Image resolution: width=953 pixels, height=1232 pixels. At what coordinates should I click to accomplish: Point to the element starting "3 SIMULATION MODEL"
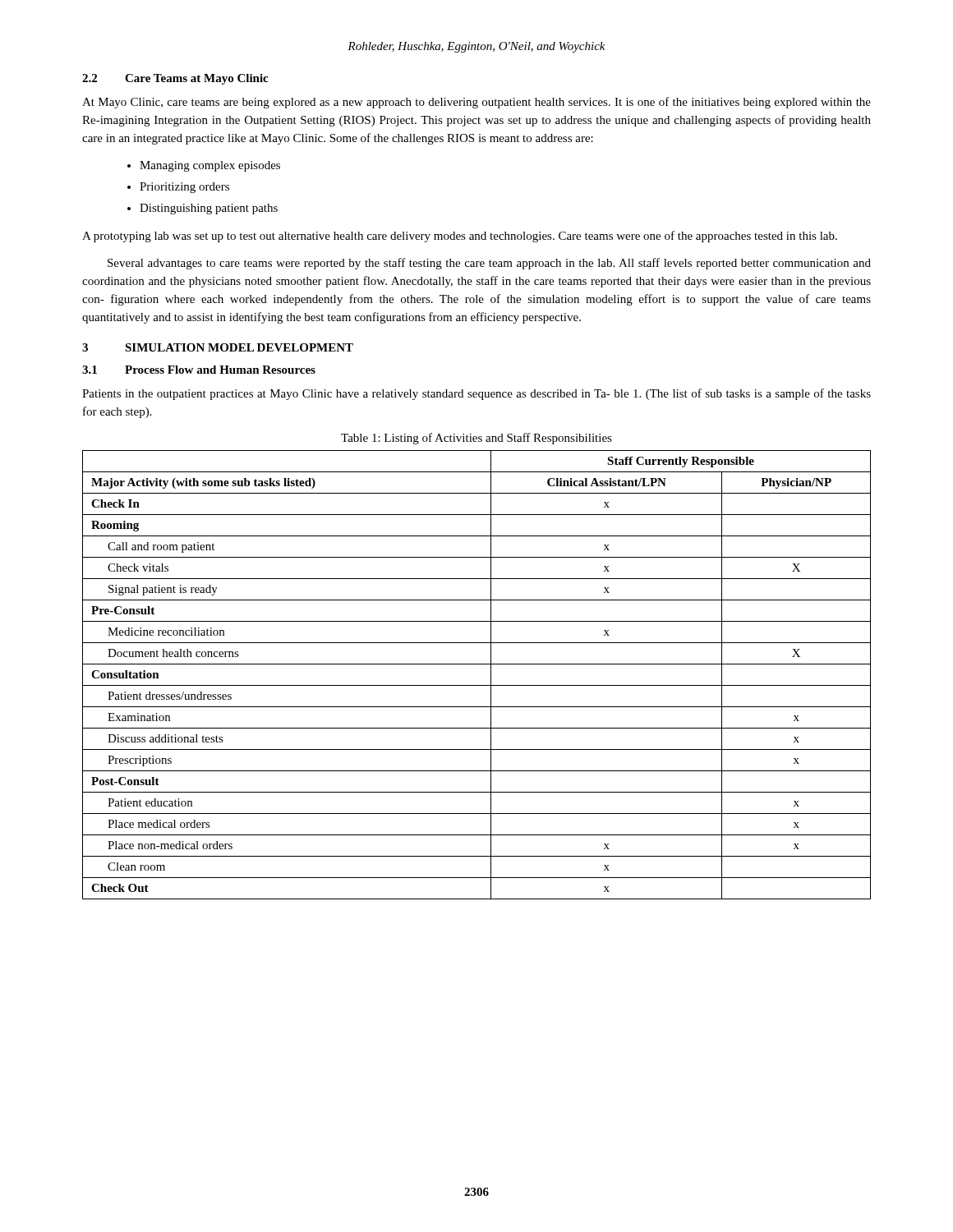[218, 348]
